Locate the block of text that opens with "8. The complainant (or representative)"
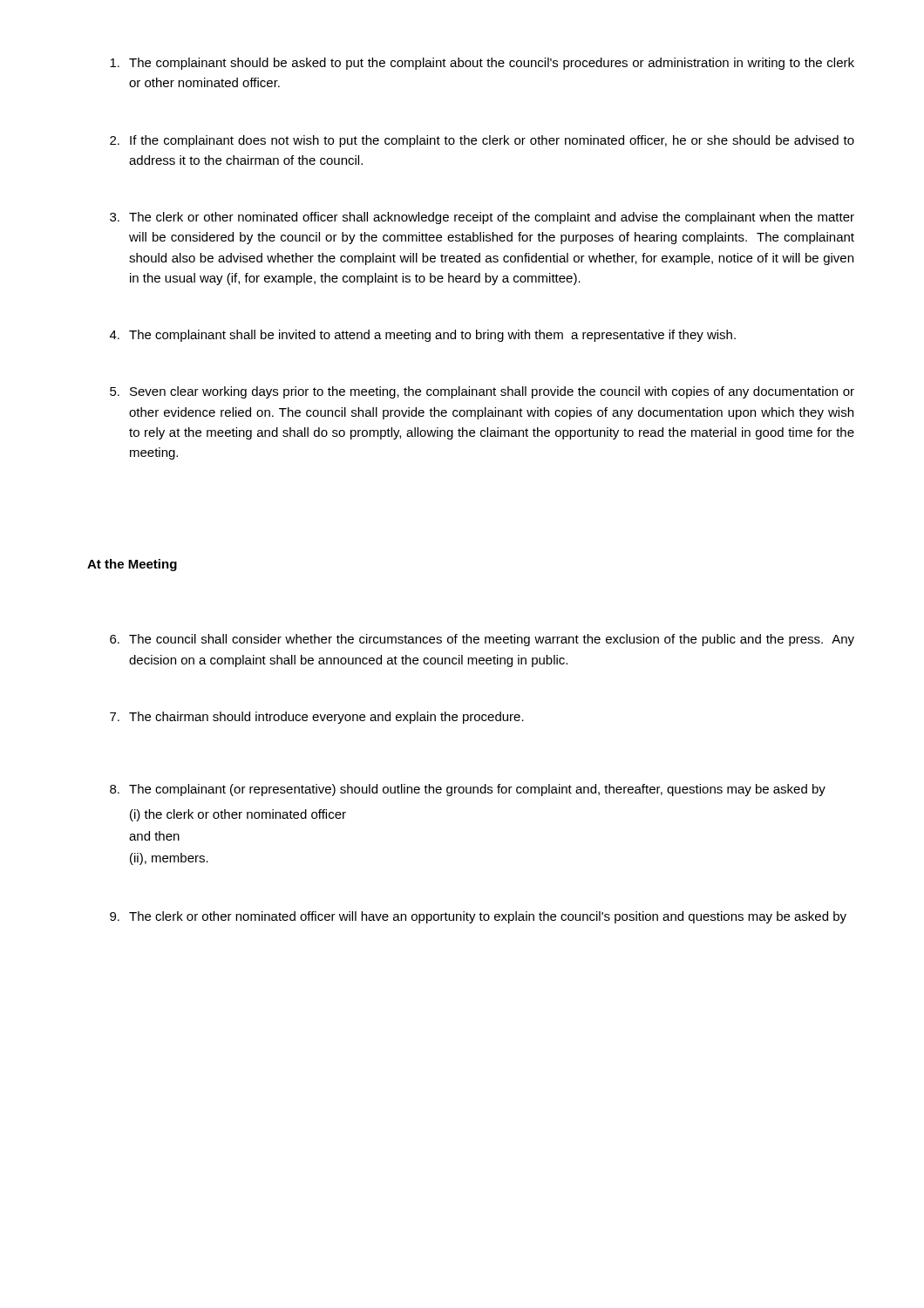Screen dimensions: 1308x924 click(x=468, y=790)
